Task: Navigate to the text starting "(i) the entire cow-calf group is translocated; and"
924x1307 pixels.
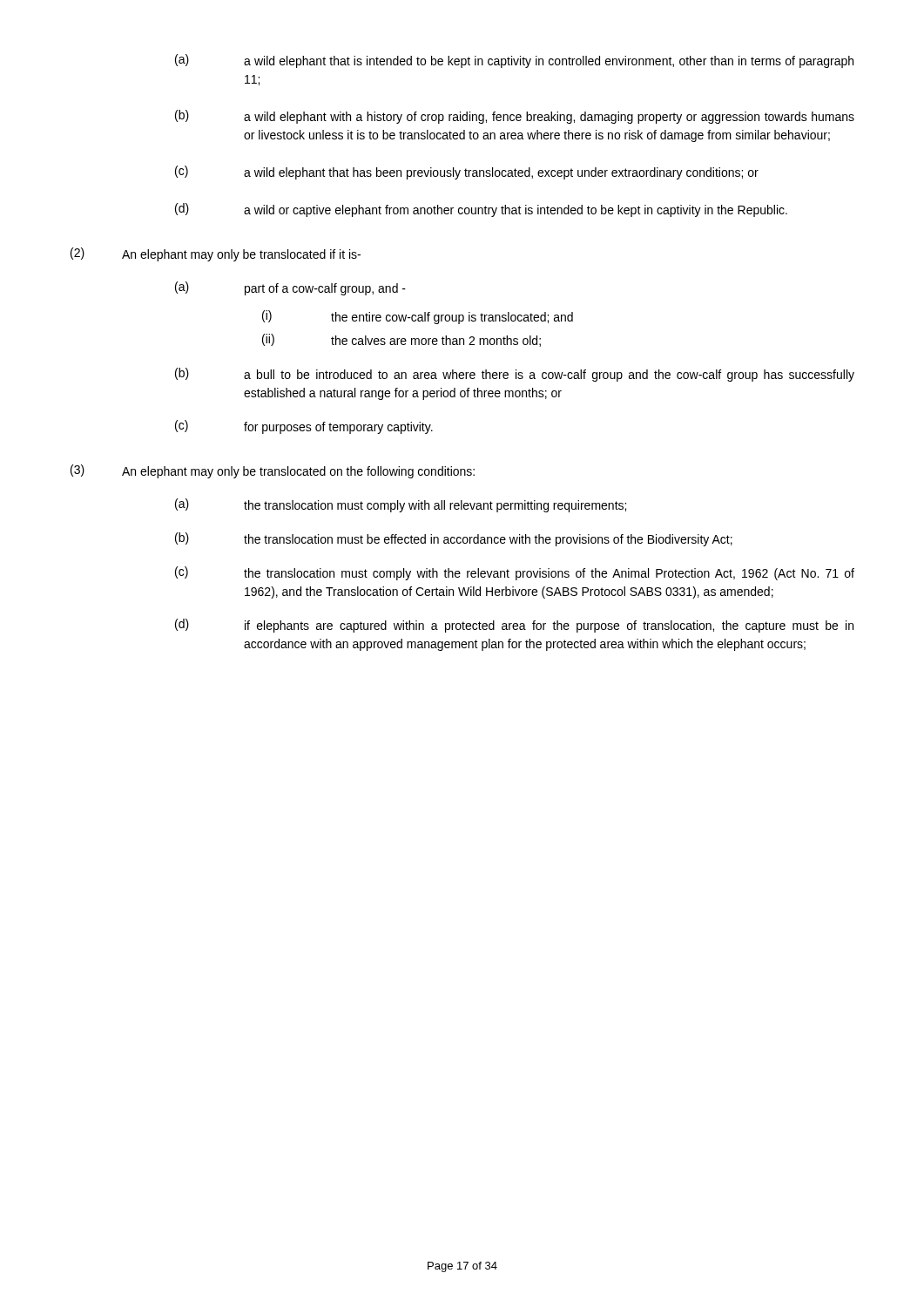Action: pyautogui.click(x=558, y=318)
